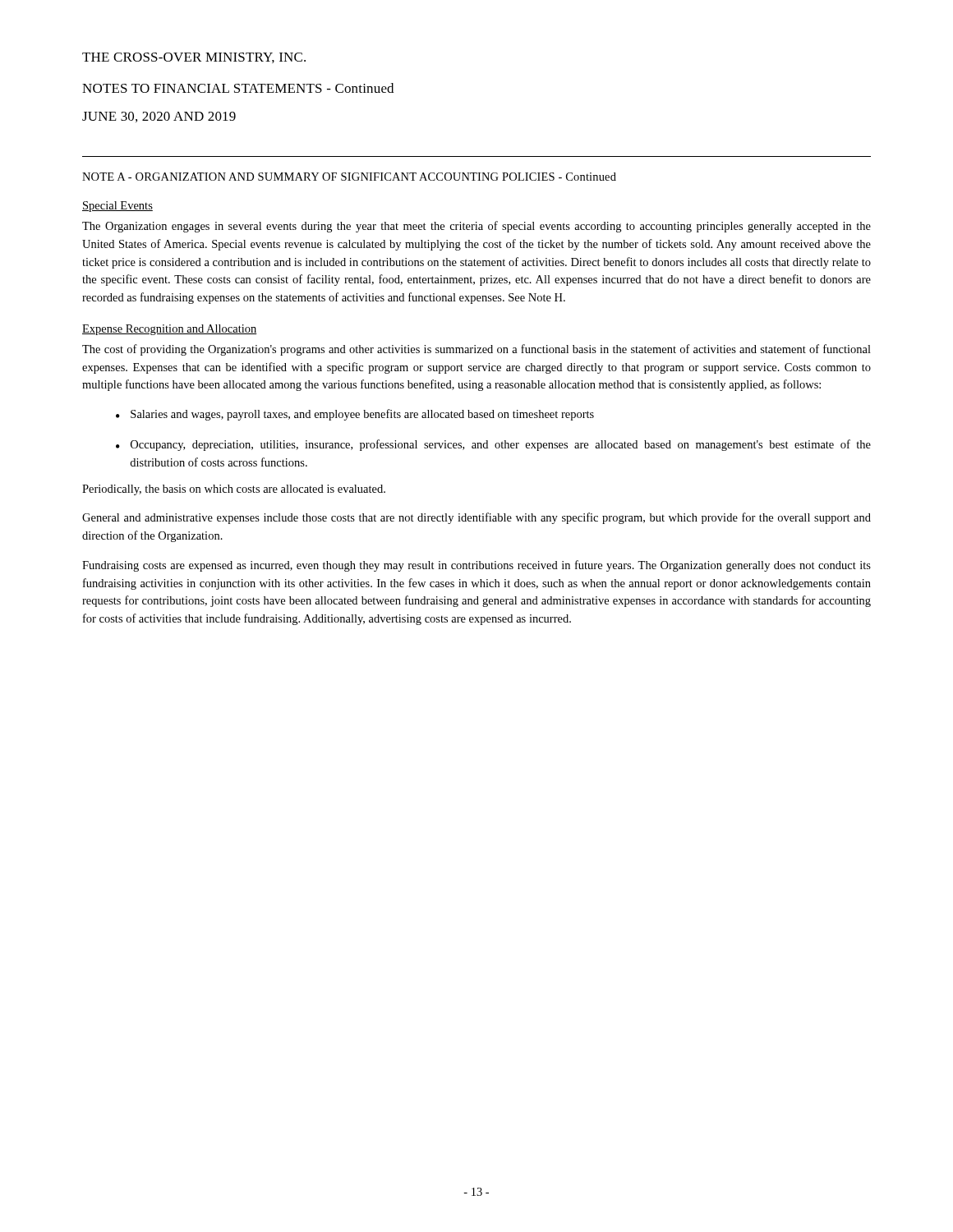Select the section header with the text "NOTE A - ORGANIZATION AND SUMMARY"
This screenshot has width=953, height=1232.
tap(349, 177)
